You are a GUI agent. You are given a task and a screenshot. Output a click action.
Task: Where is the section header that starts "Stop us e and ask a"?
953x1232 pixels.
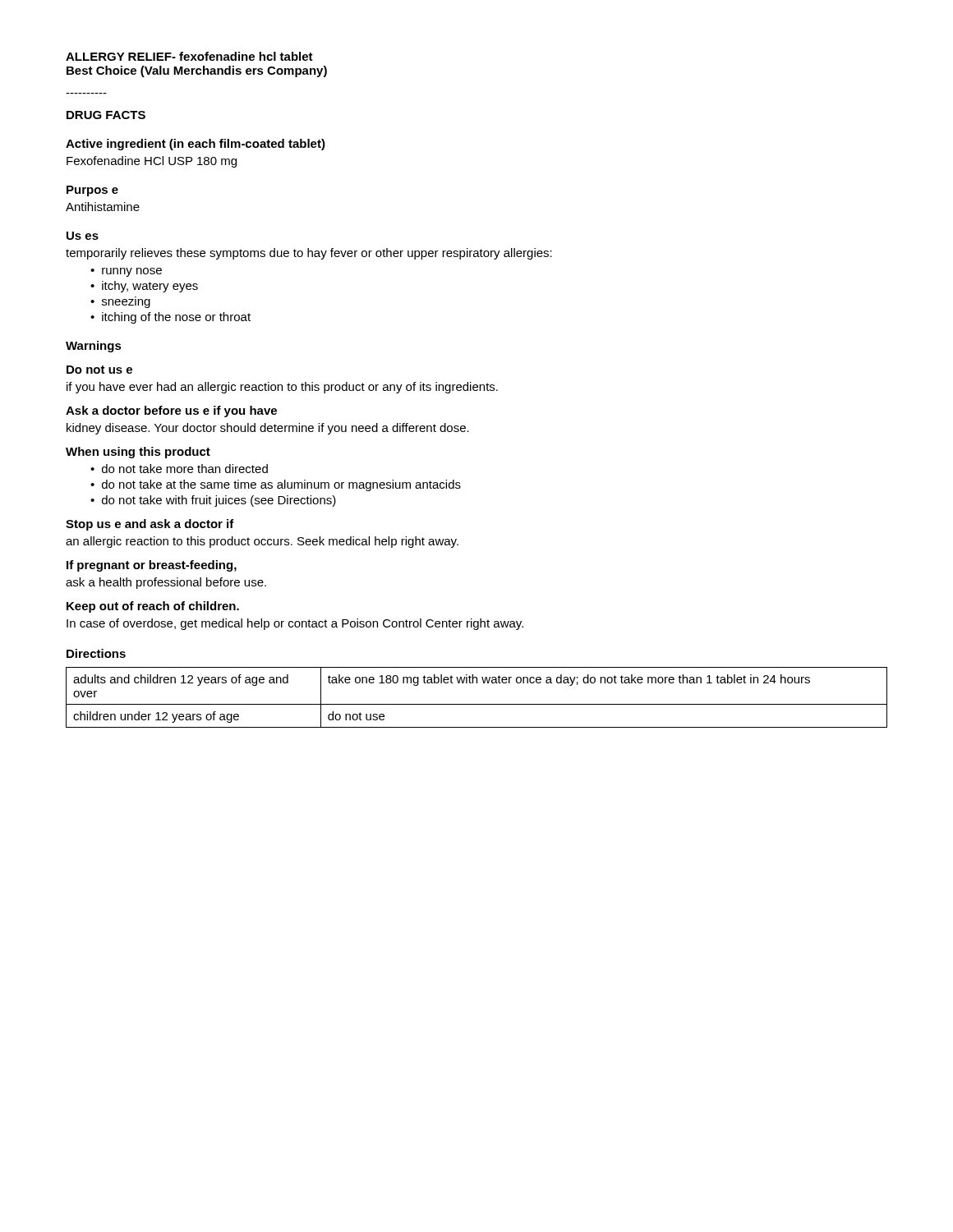(150, 524)
